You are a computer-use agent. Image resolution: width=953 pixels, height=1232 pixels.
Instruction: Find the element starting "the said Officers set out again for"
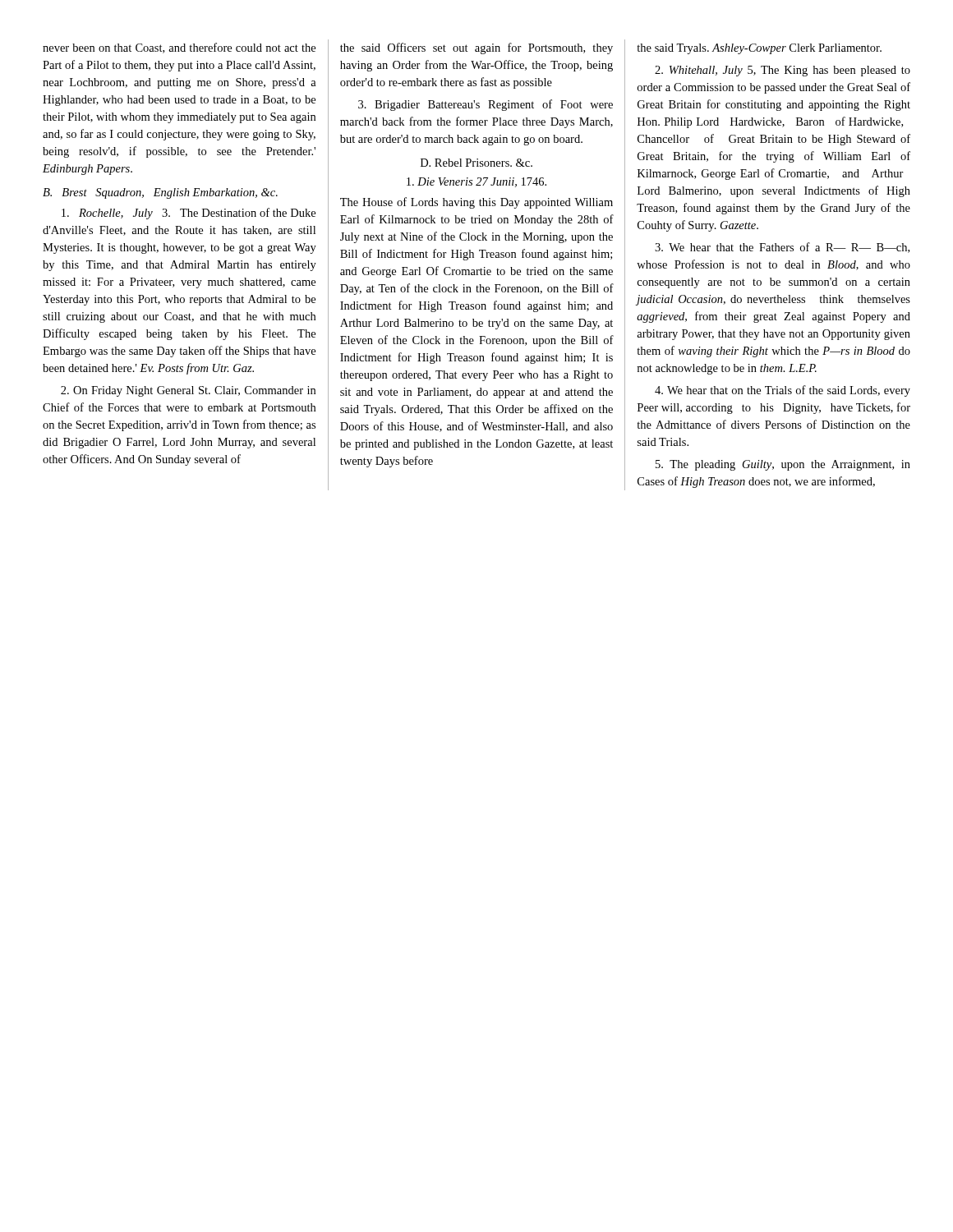(x=476, y=94)
